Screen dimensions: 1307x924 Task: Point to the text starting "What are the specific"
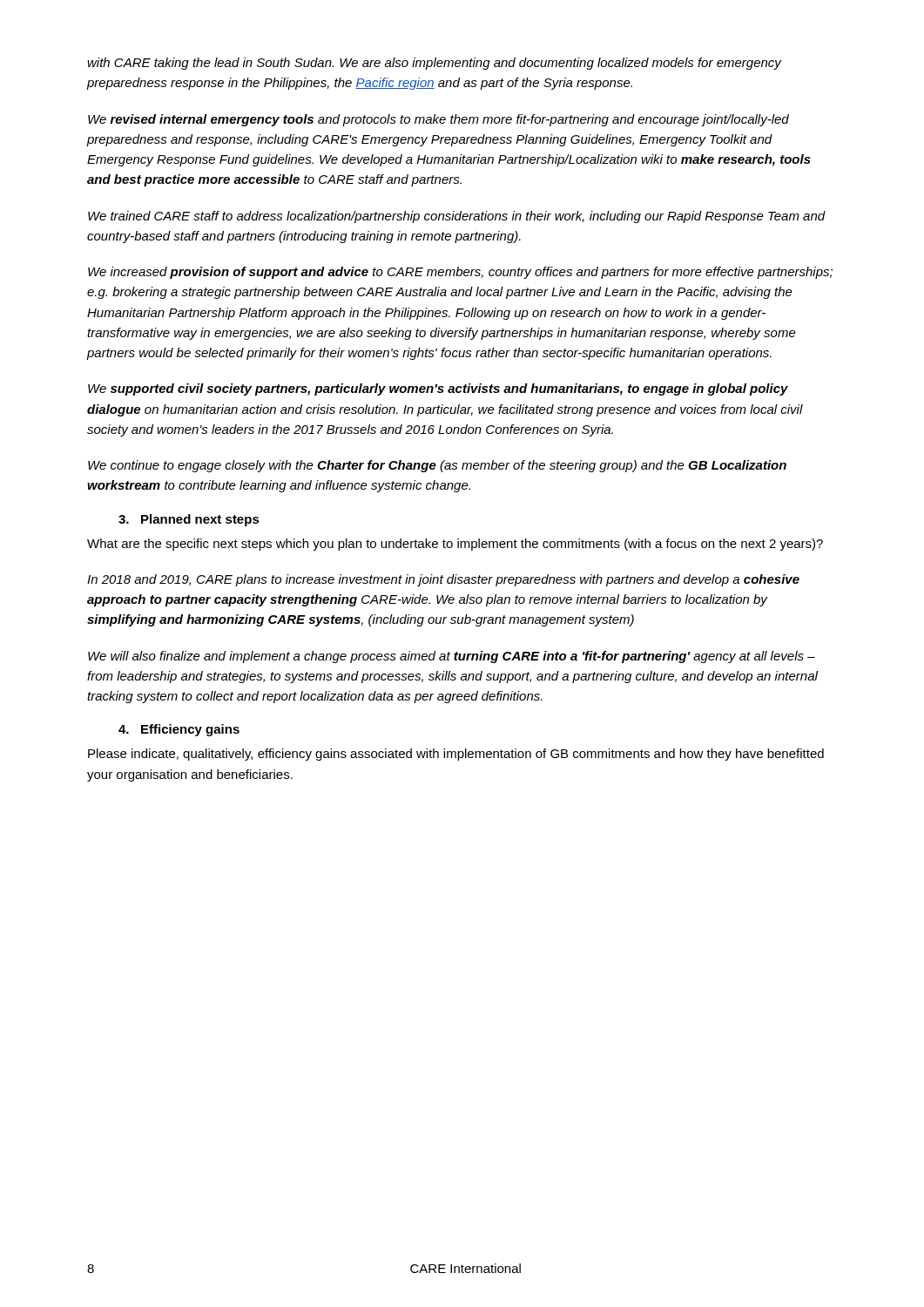coord(455,543)
